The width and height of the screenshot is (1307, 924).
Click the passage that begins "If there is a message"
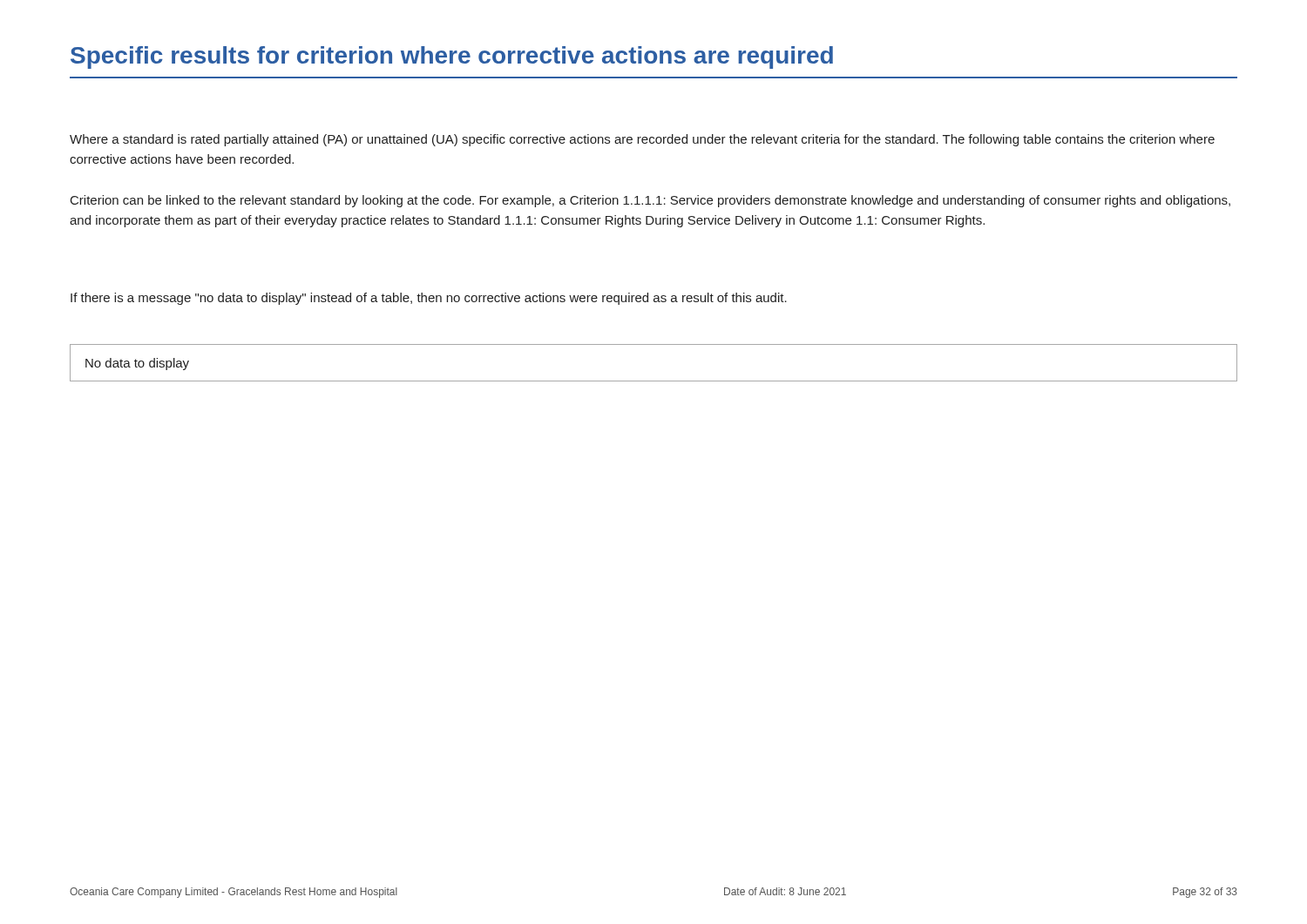tap(428, 297)
